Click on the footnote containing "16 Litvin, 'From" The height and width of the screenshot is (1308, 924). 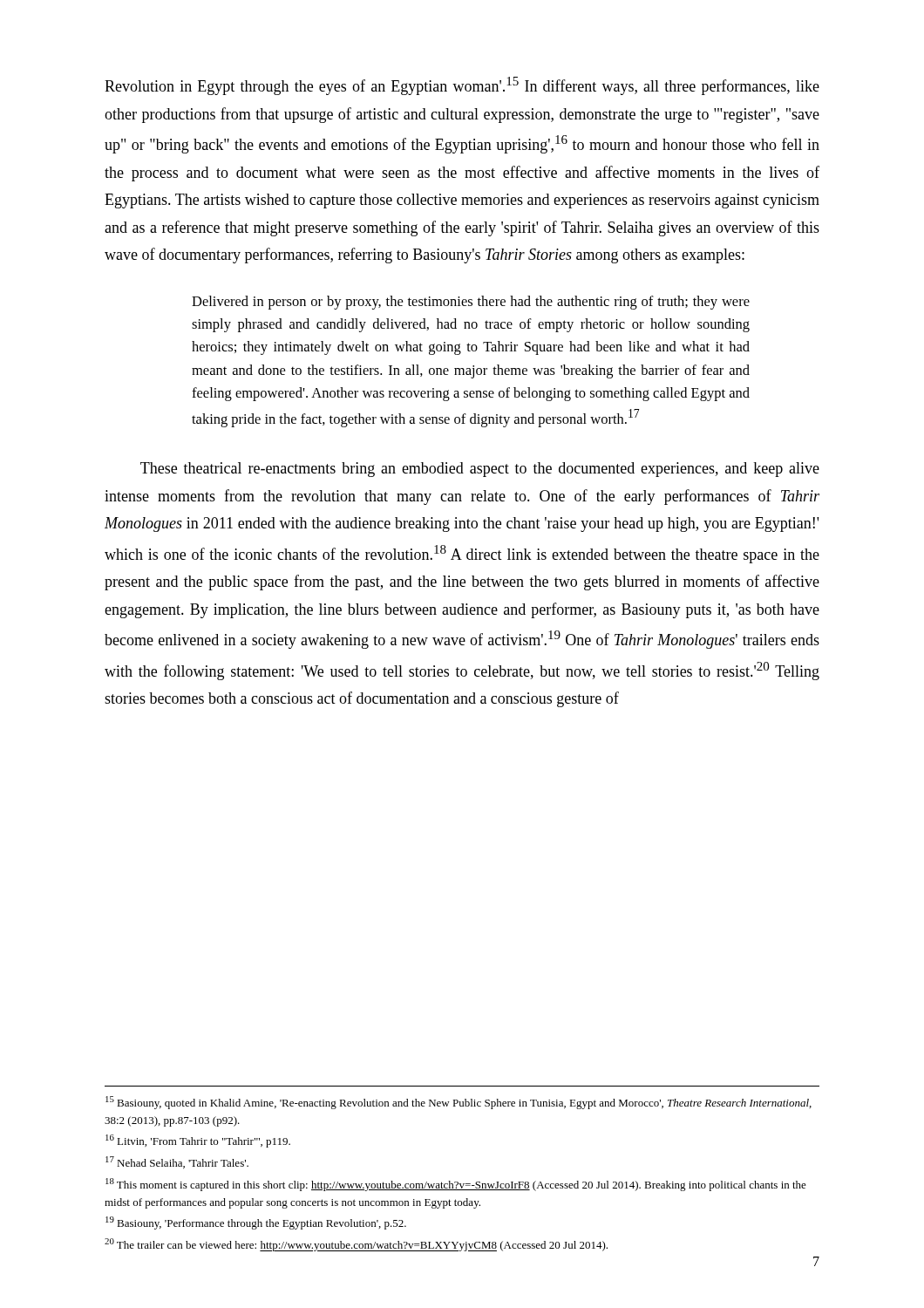198,1140
